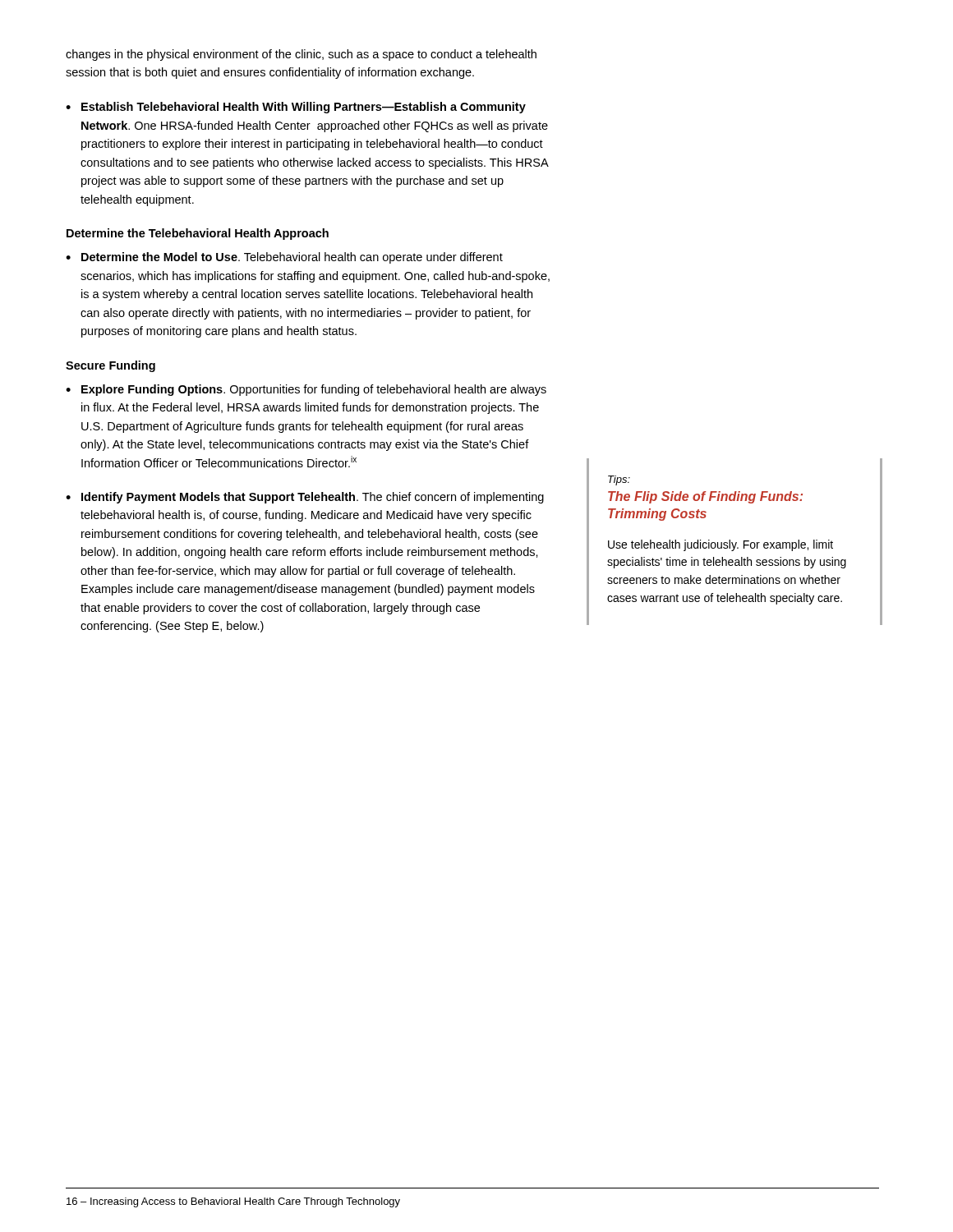The height and width of the screenshot is (1232, 953).
Task: Click on the text block starting "changes in the physical environment of the"
Action: pos(308,63)
